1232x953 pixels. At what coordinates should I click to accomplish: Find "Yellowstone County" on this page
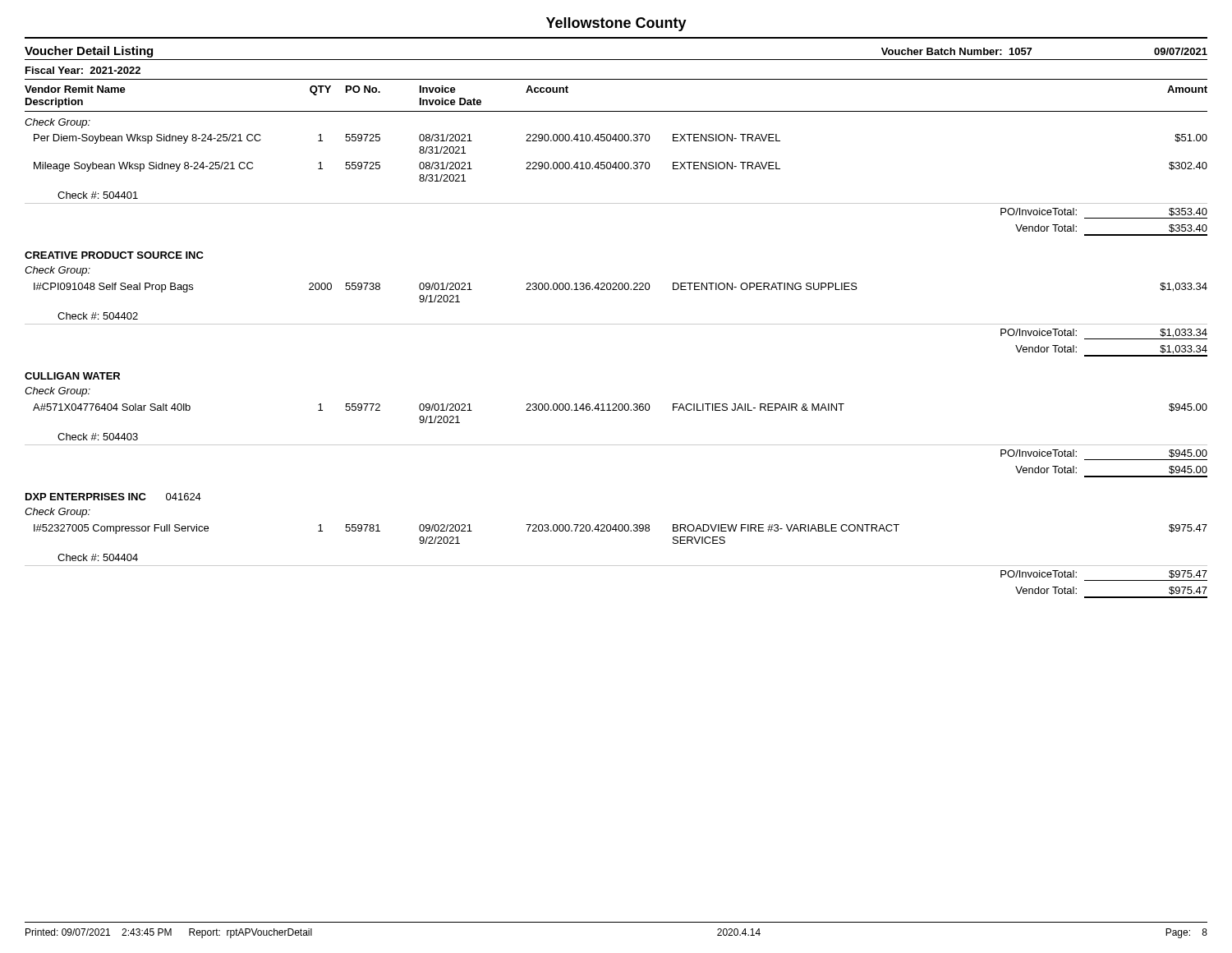[616, 23]
